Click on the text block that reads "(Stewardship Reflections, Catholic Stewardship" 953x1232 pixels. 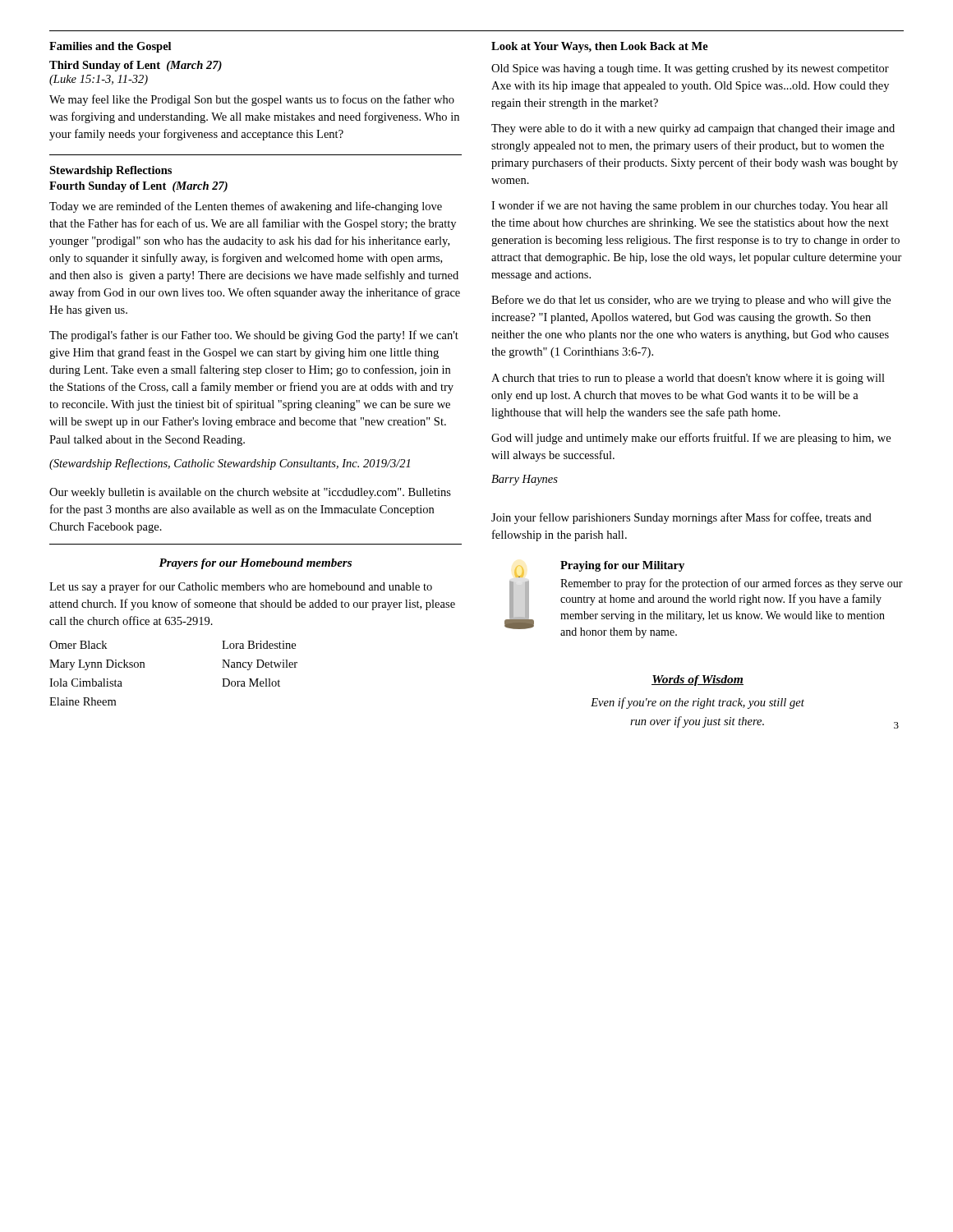click(x=230, y=463)
